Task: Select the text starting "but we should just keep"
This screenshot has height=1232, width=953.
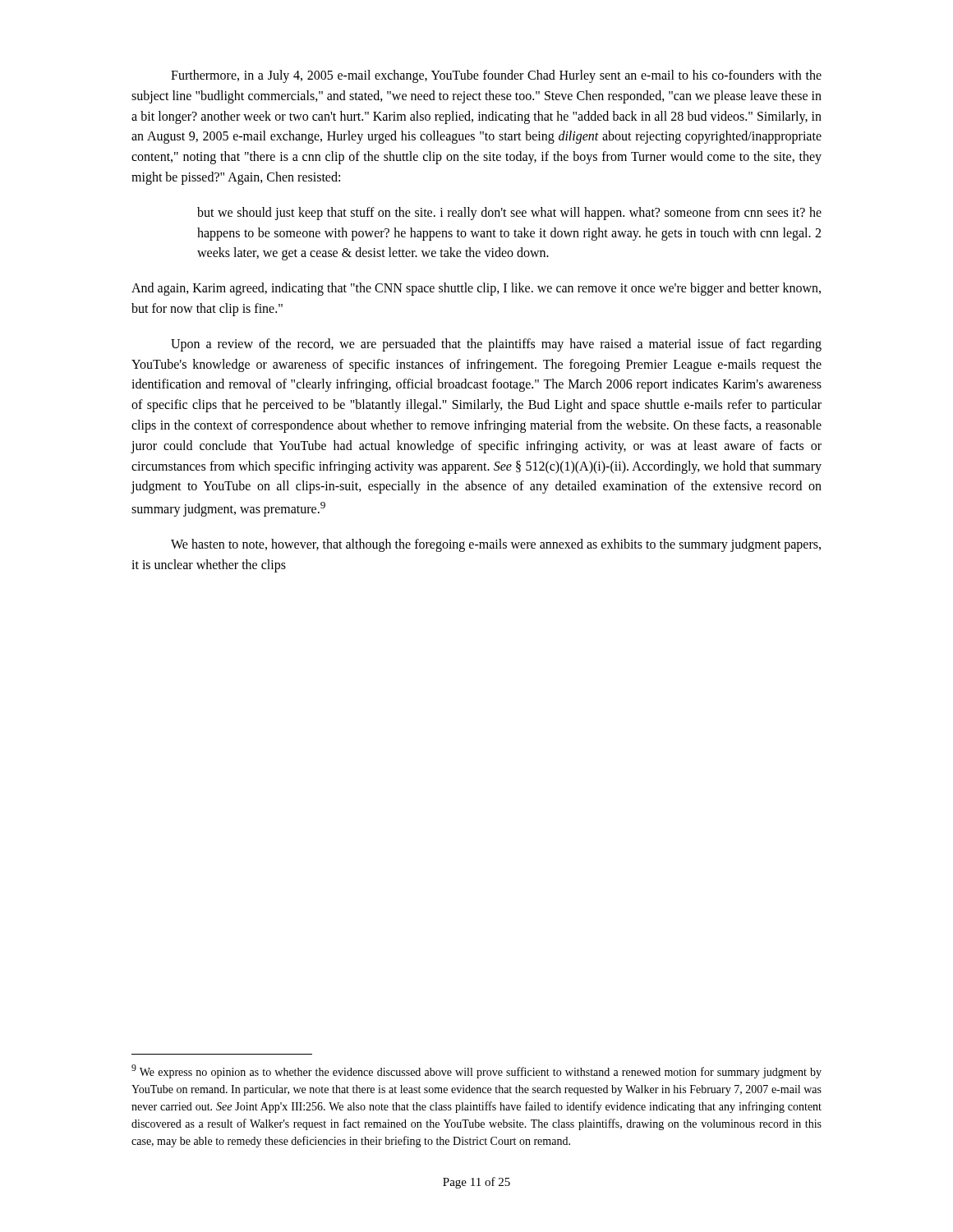Action: (509, 232)
